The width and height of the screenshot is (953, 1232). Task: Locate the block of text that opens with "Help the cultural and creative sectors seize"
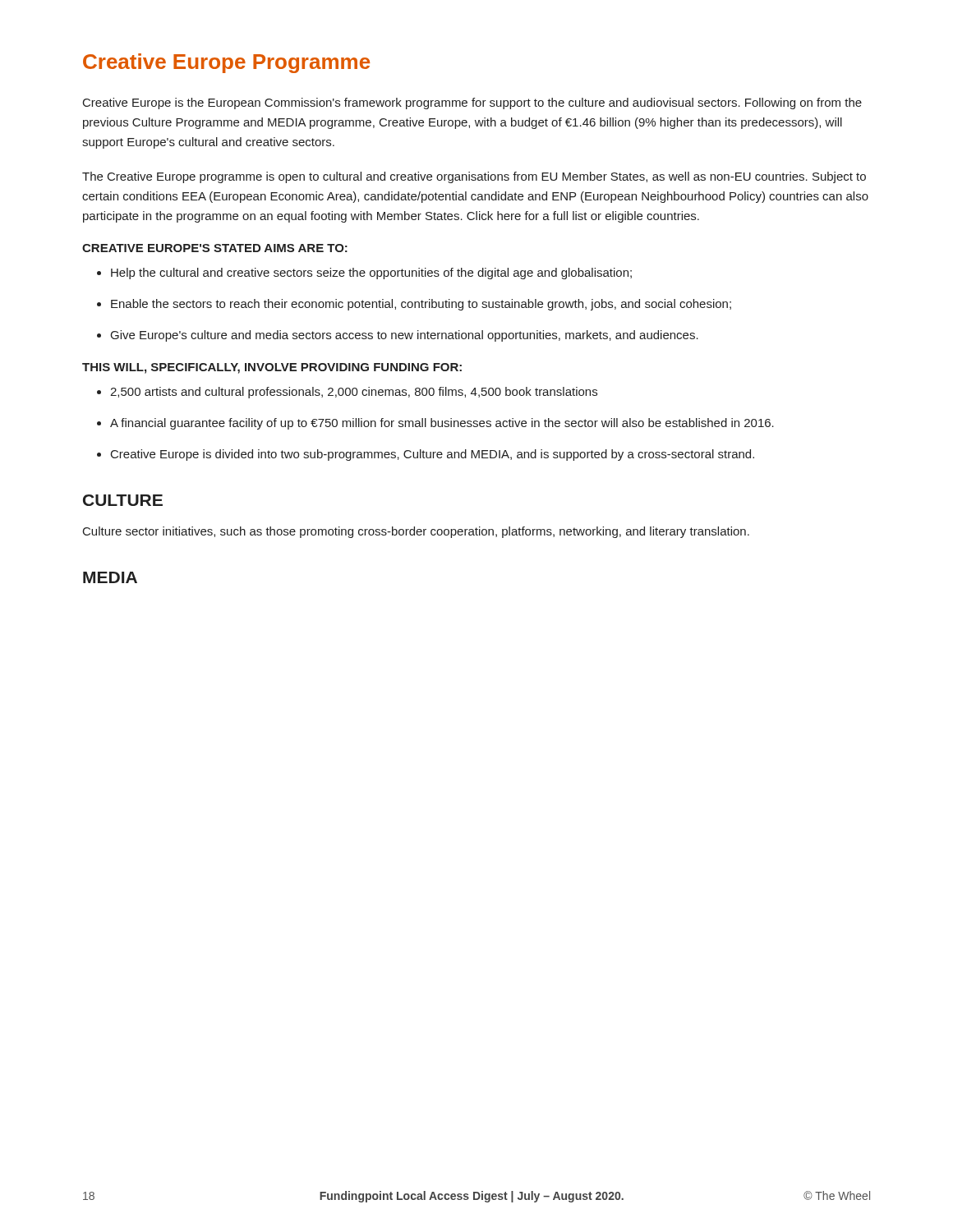pos(490,273)
